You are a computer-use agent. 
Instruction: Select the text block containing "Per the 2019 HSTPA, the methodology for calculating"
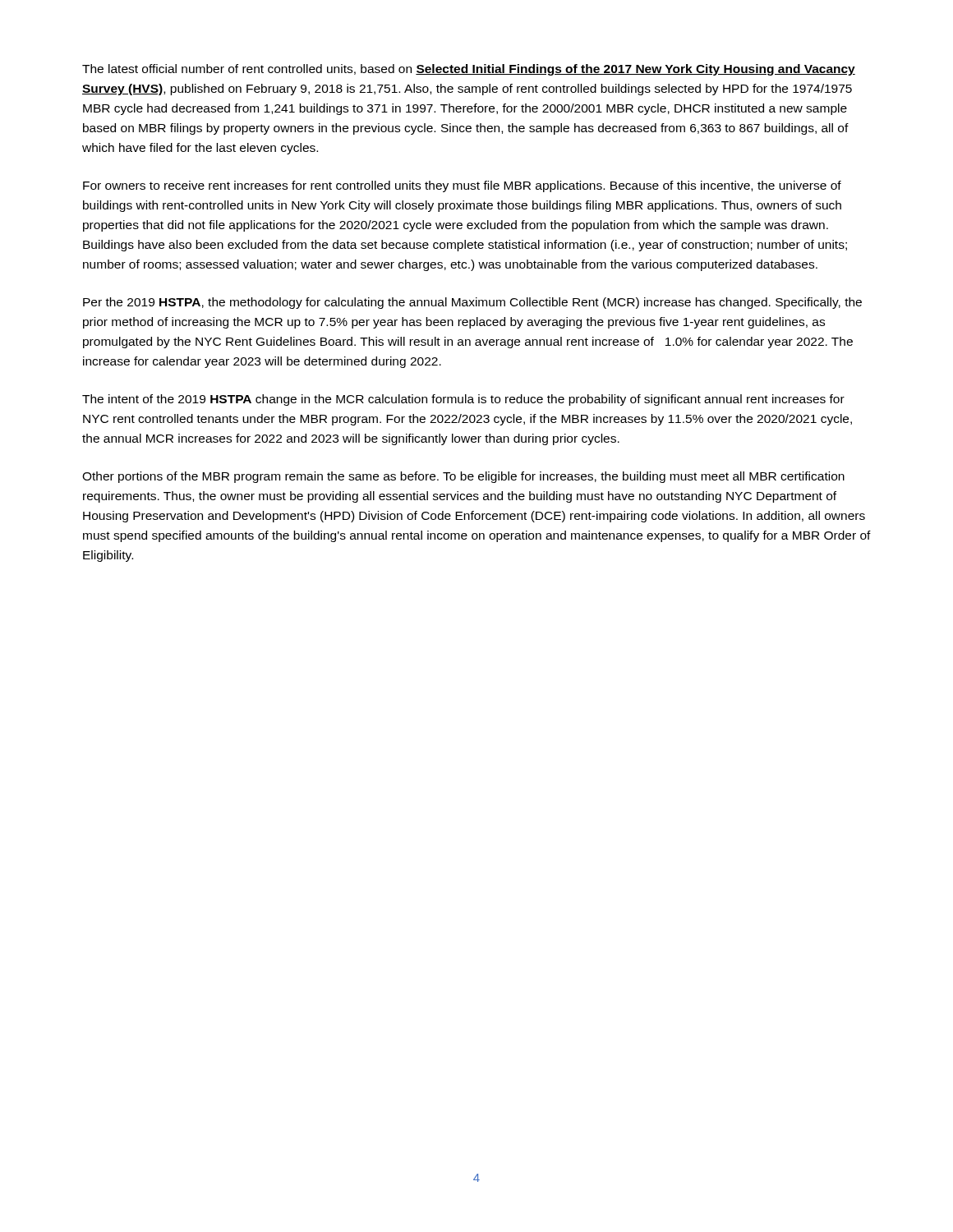472,332
